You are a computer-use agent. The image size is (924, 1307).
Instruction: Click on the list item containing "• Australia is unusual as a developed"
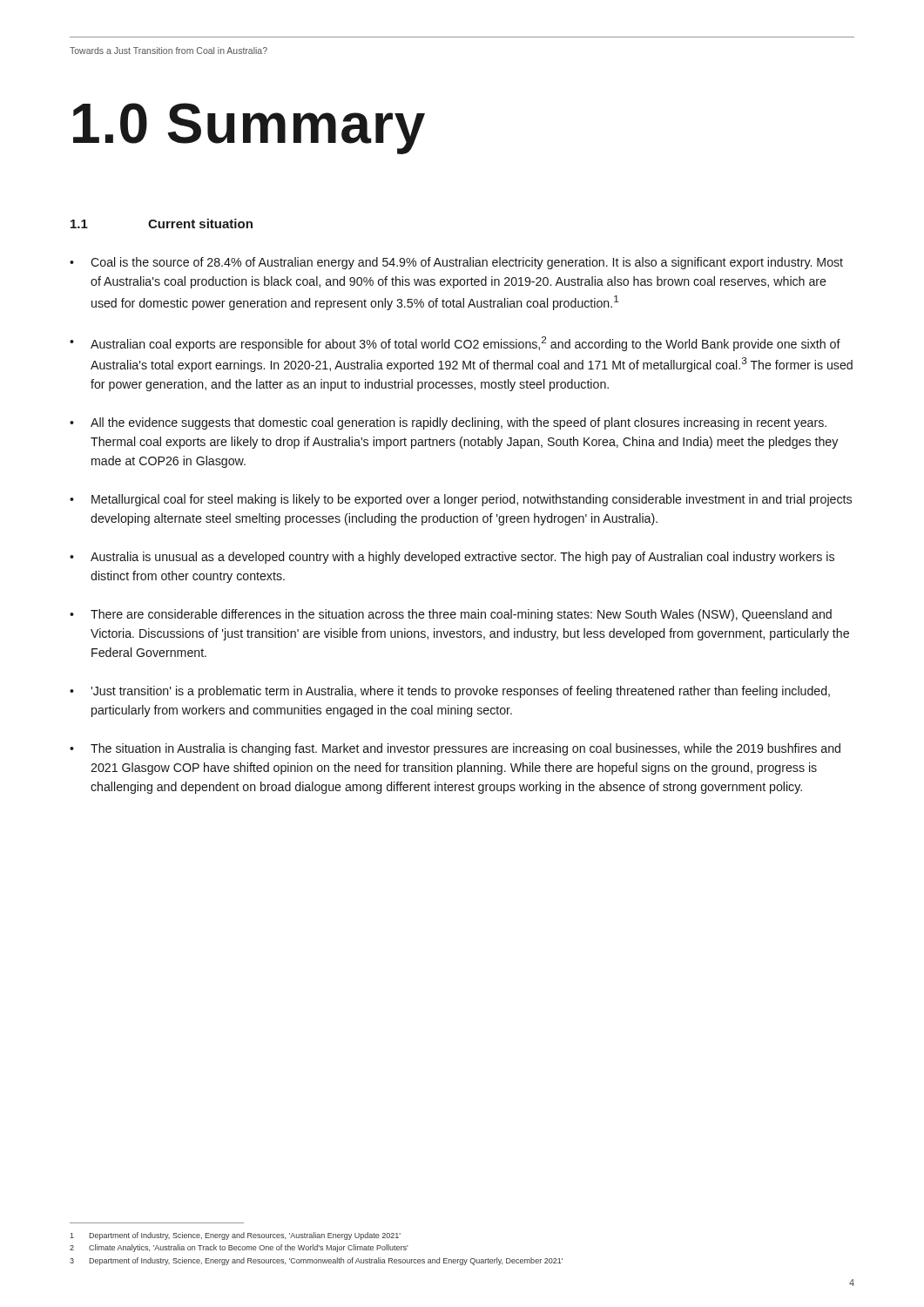pos(462,567)
